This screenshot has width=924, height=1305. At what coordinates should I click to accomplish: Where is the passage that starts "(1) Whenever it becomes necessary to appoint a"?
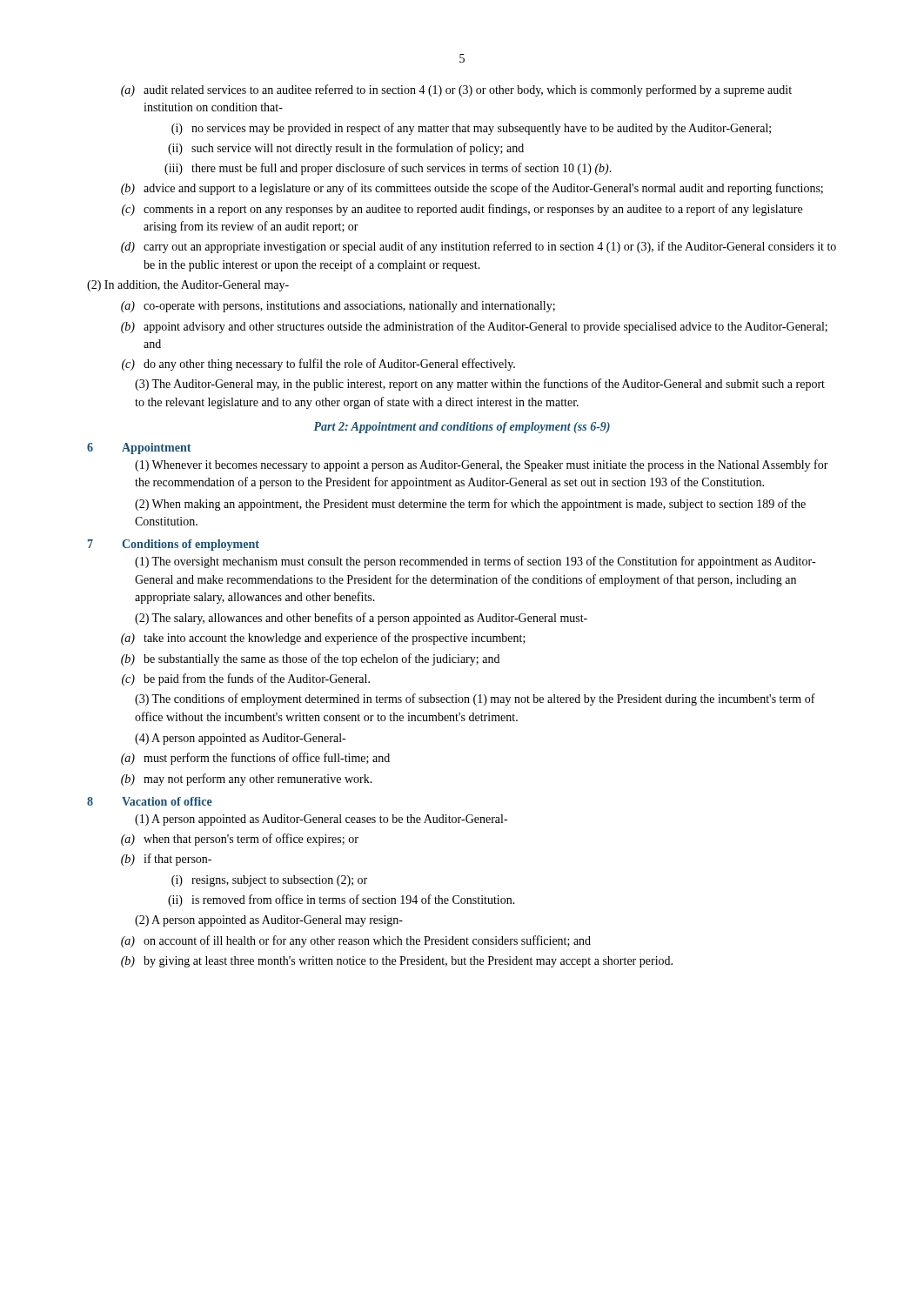click(x=481, y=474)
